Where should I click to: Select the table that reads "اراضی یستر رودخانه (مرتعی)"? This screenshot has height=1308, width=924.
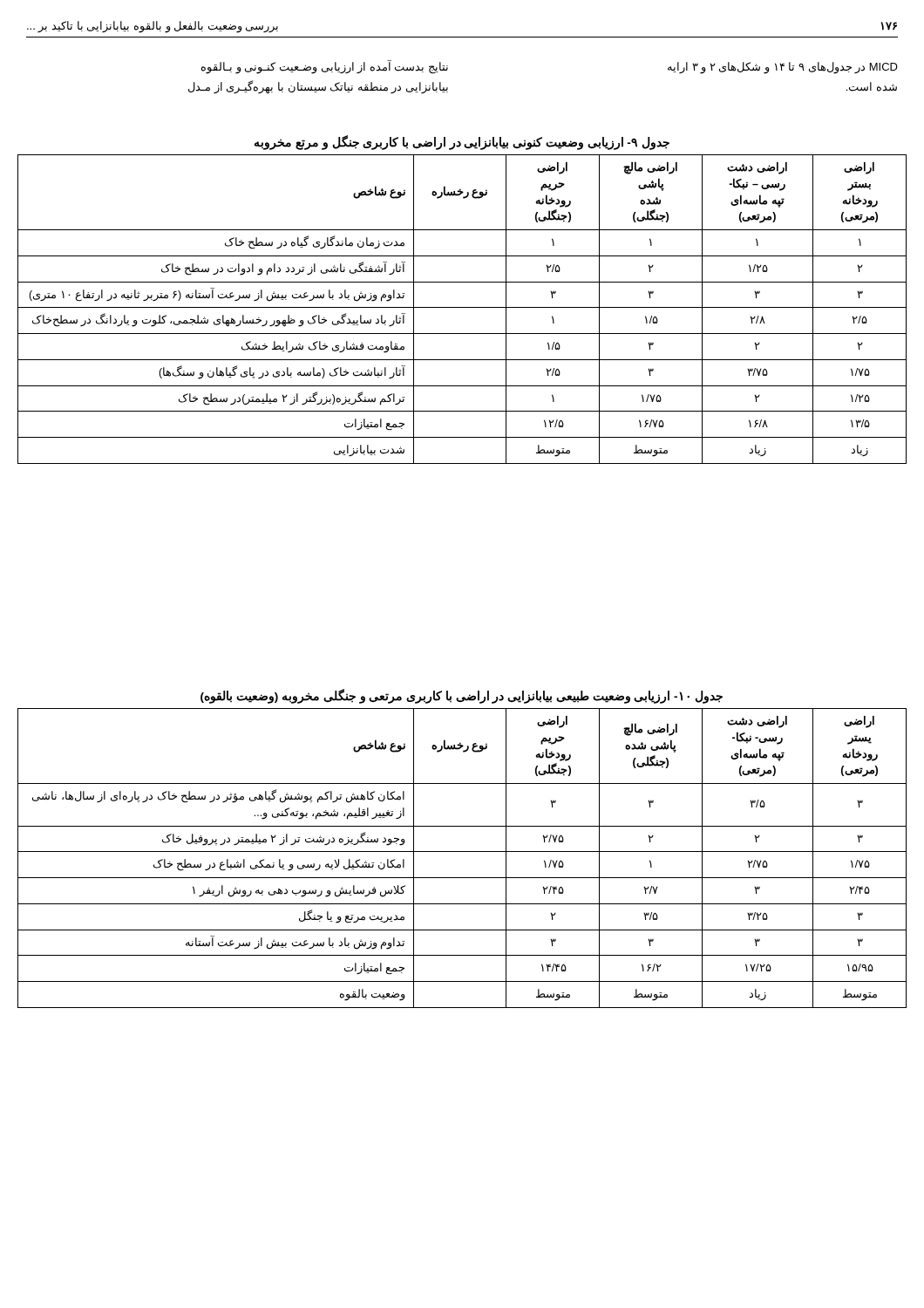coord(462,848)
